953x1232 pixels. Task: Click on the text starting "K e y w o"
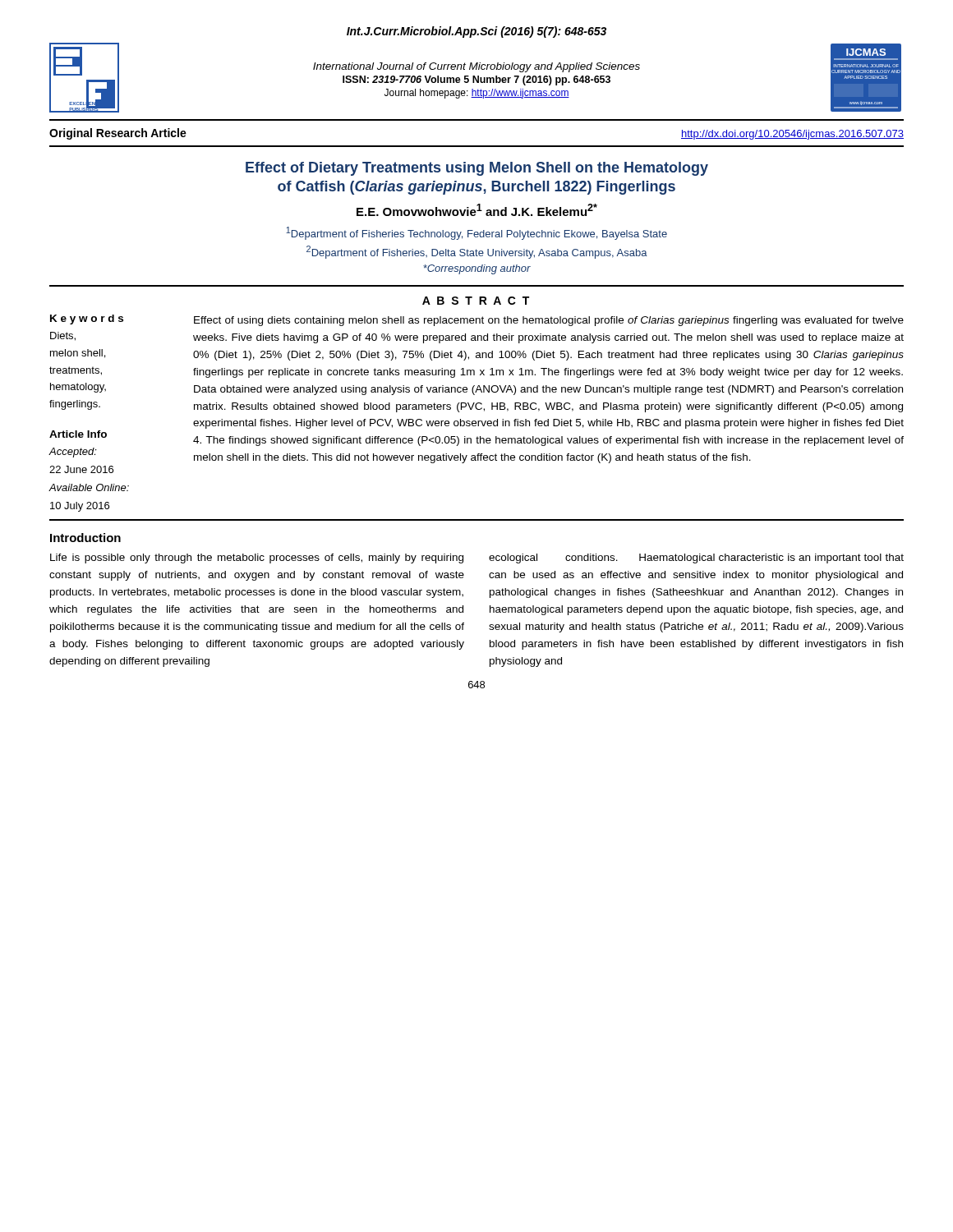(87, 319)
